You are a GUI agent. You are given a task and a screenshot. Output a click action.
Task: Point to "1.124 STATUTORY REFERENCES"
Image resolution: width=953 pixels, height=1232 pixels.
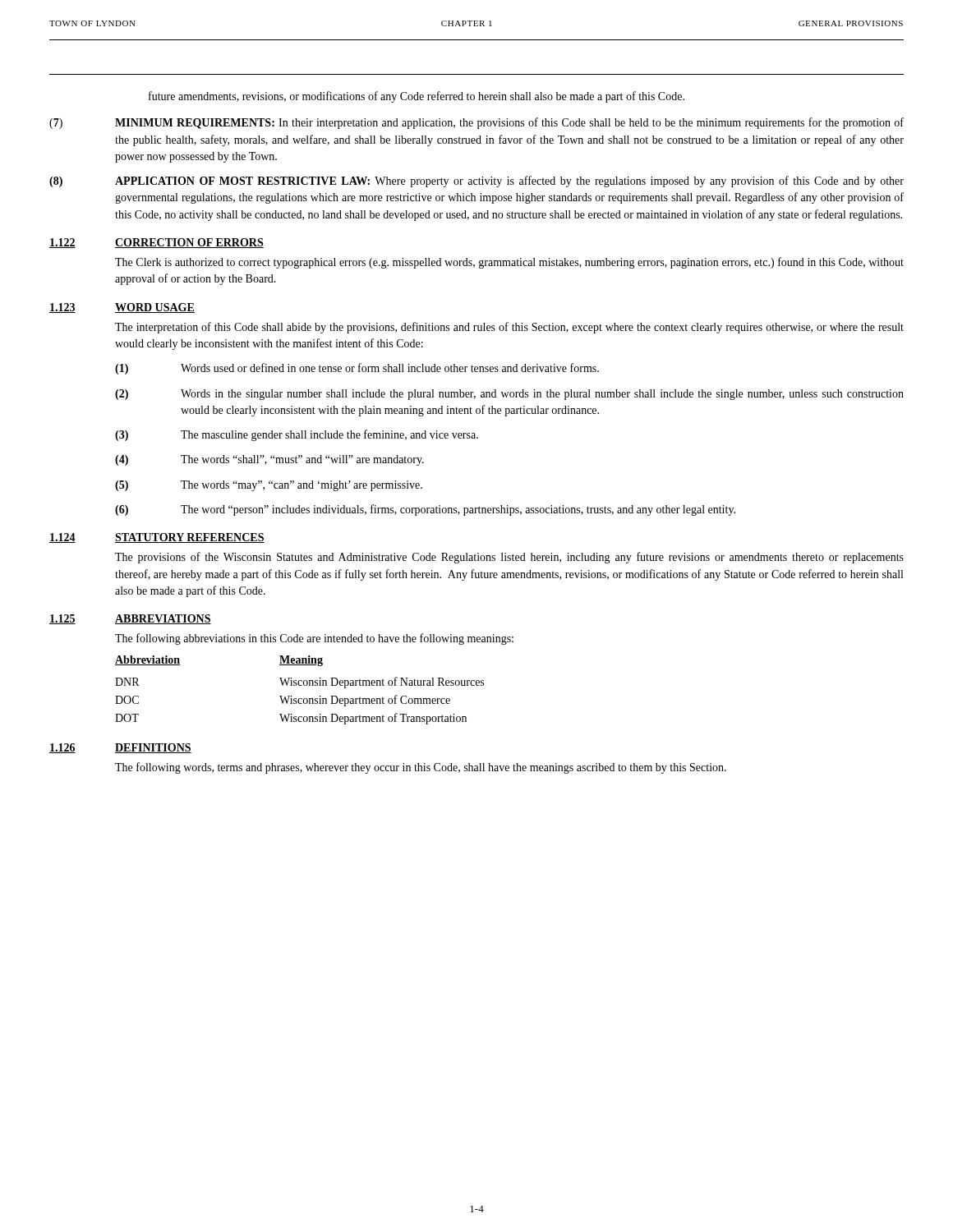point(157,538)
